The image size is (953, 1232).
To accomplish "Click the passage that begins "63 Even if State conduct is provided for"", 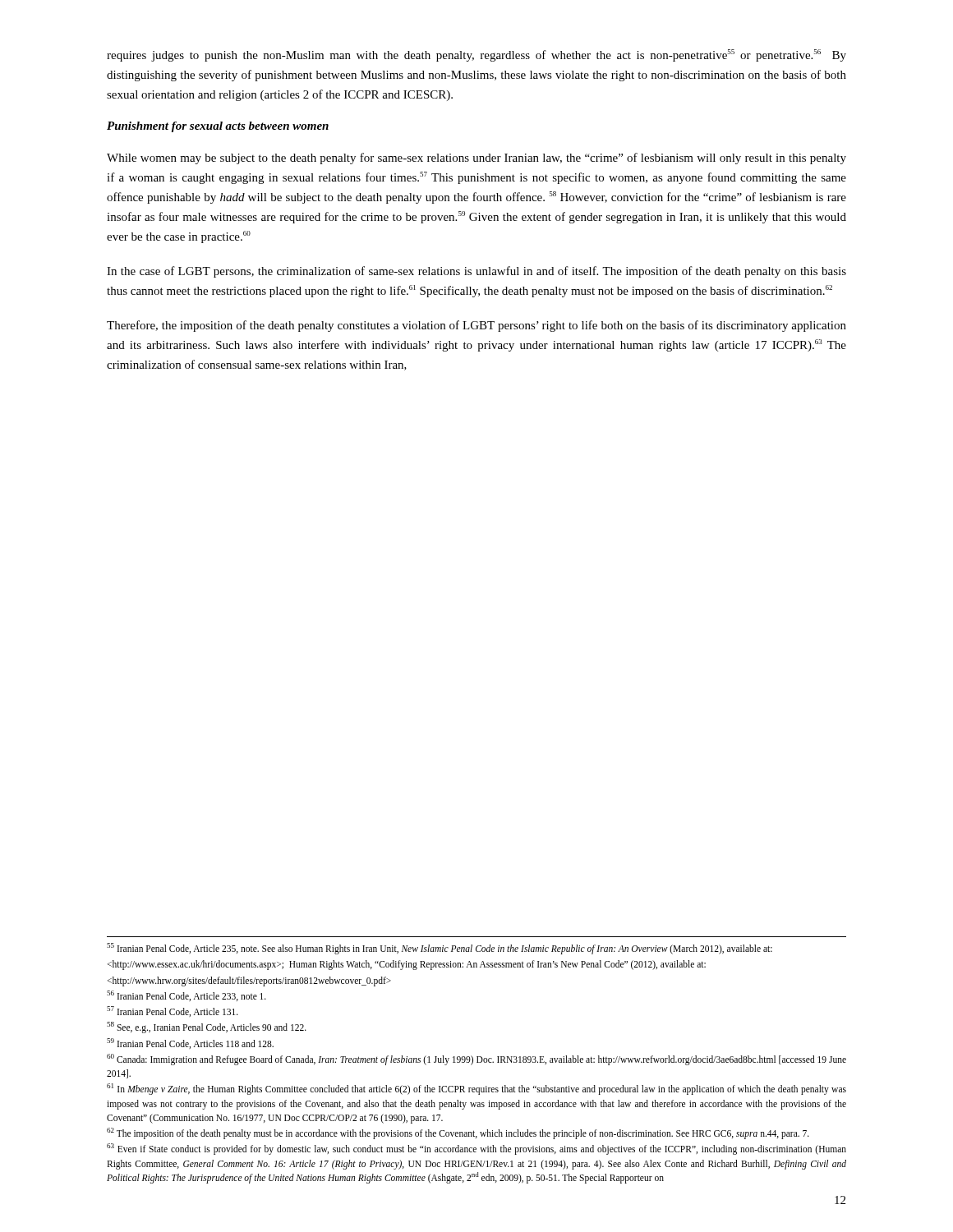I will pos(476,1163).
